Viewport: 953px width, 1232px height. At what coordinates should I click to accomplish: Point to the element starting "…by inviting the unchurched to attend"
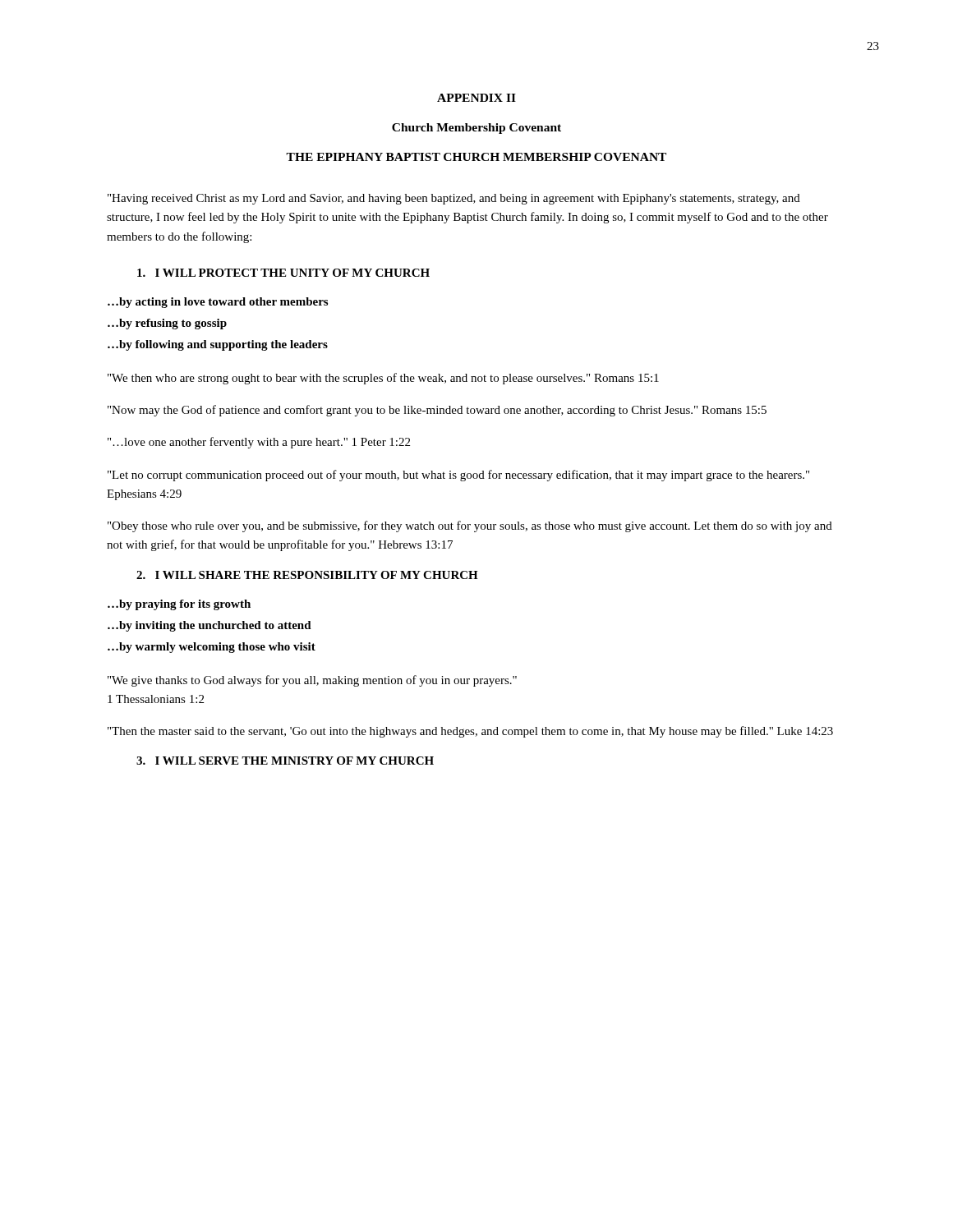coord(209,625)
